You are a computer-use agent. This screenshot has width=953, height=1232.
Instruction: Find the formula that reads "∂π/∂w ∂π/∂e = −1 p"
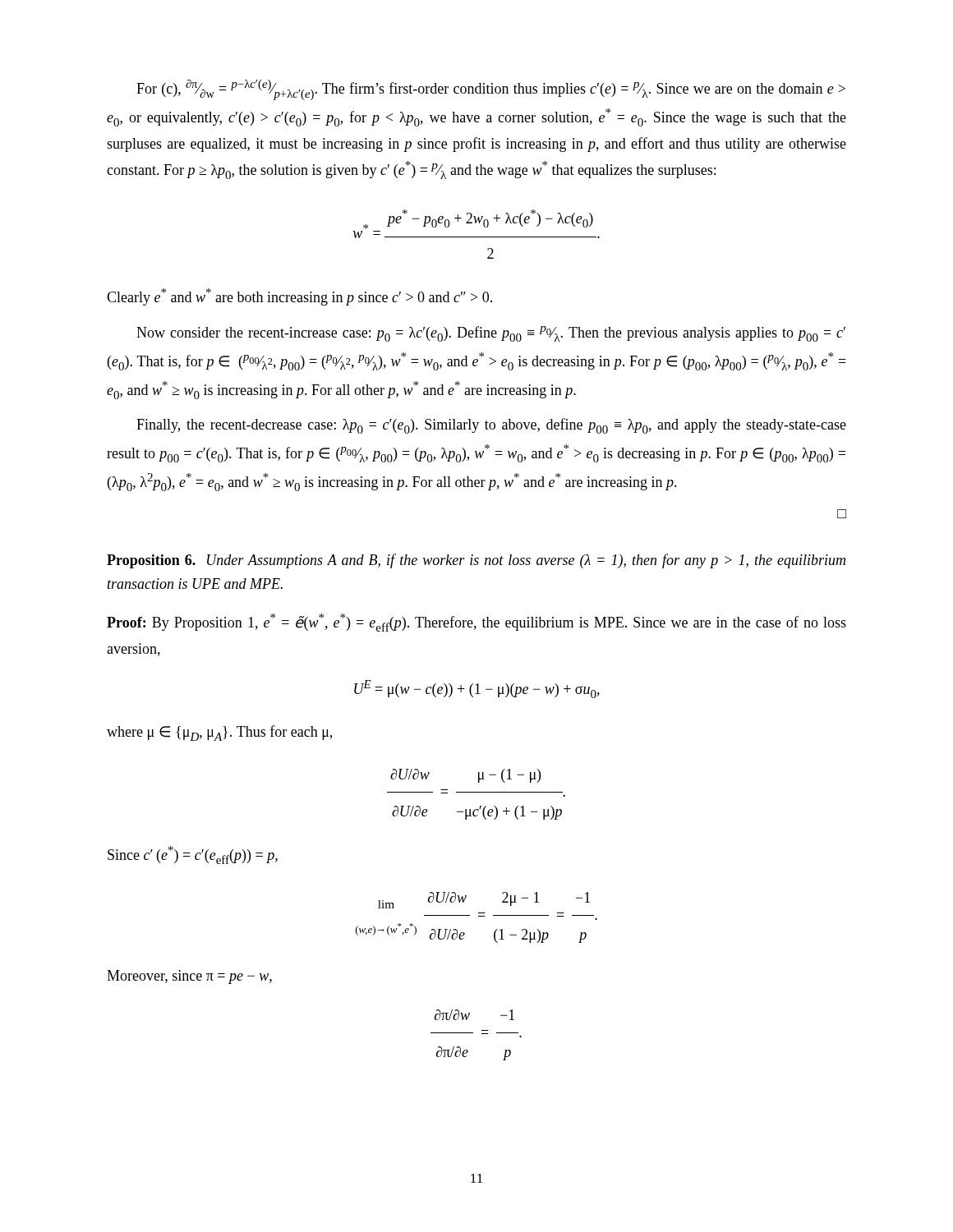[476, 1034]
